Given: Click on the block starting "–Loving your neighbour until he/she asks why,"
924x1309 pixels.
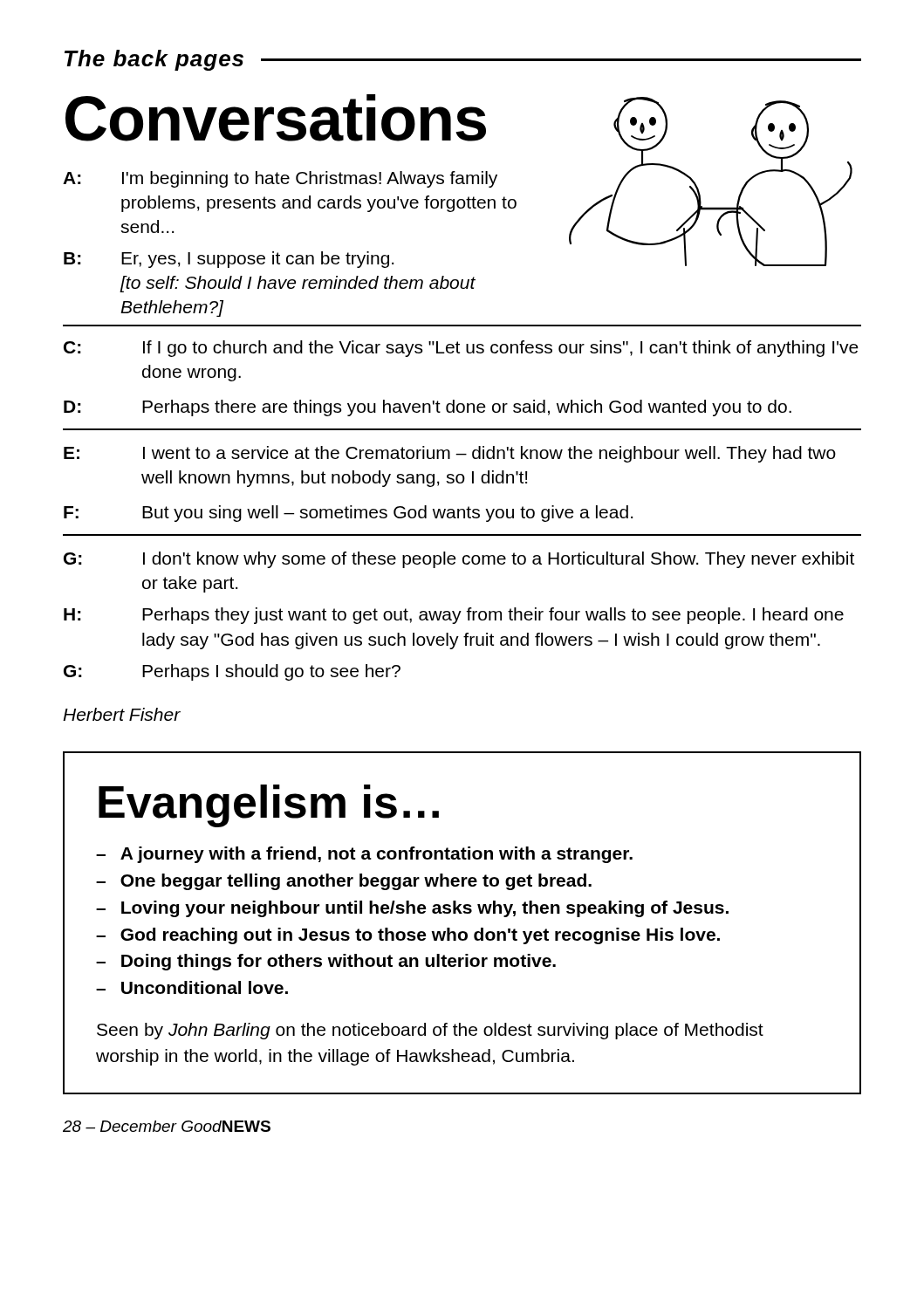Looking at the screenshot, I should point(413,908).
